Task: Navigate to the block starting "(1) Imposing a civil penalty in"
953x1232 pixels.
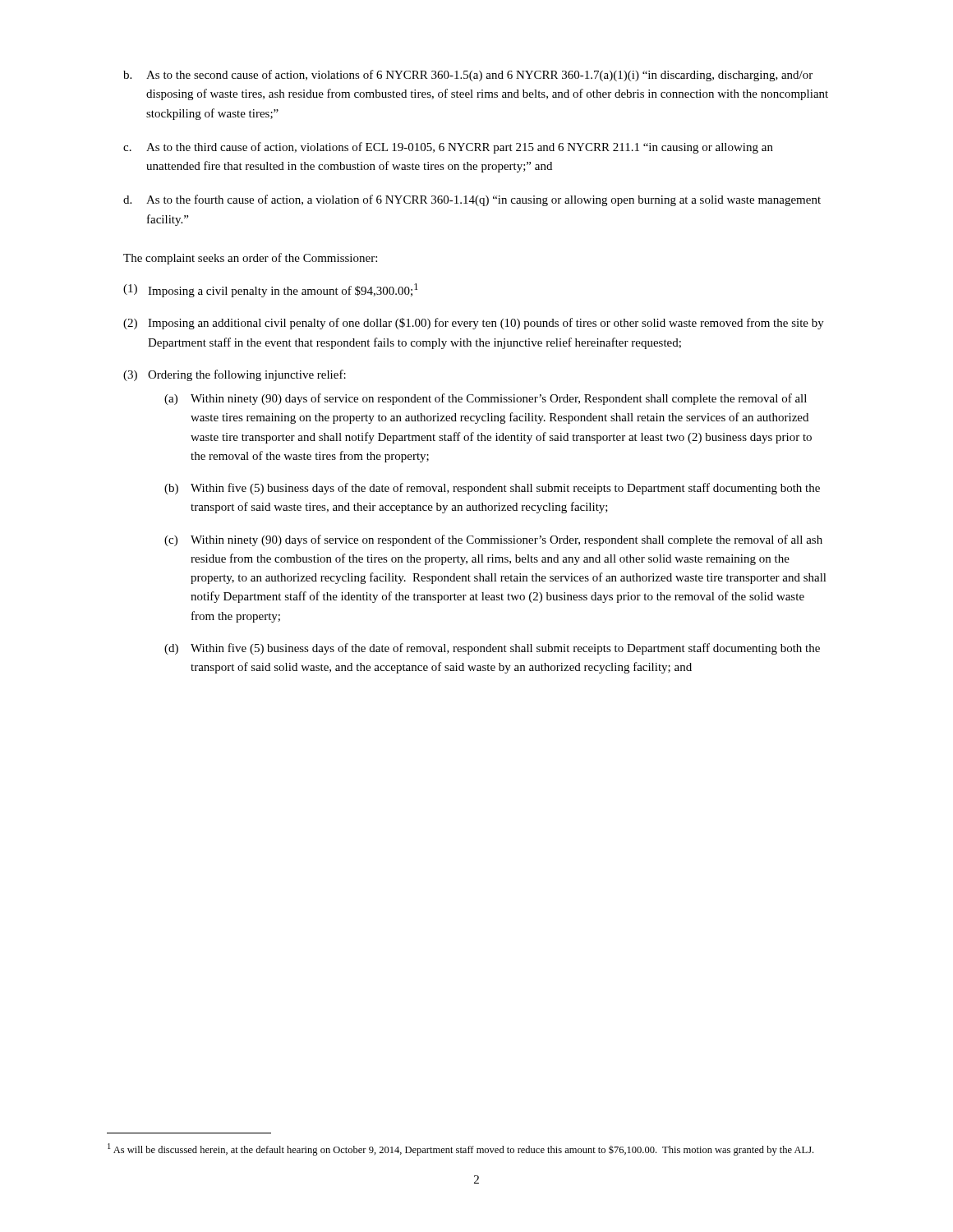Action: (271, 290)
